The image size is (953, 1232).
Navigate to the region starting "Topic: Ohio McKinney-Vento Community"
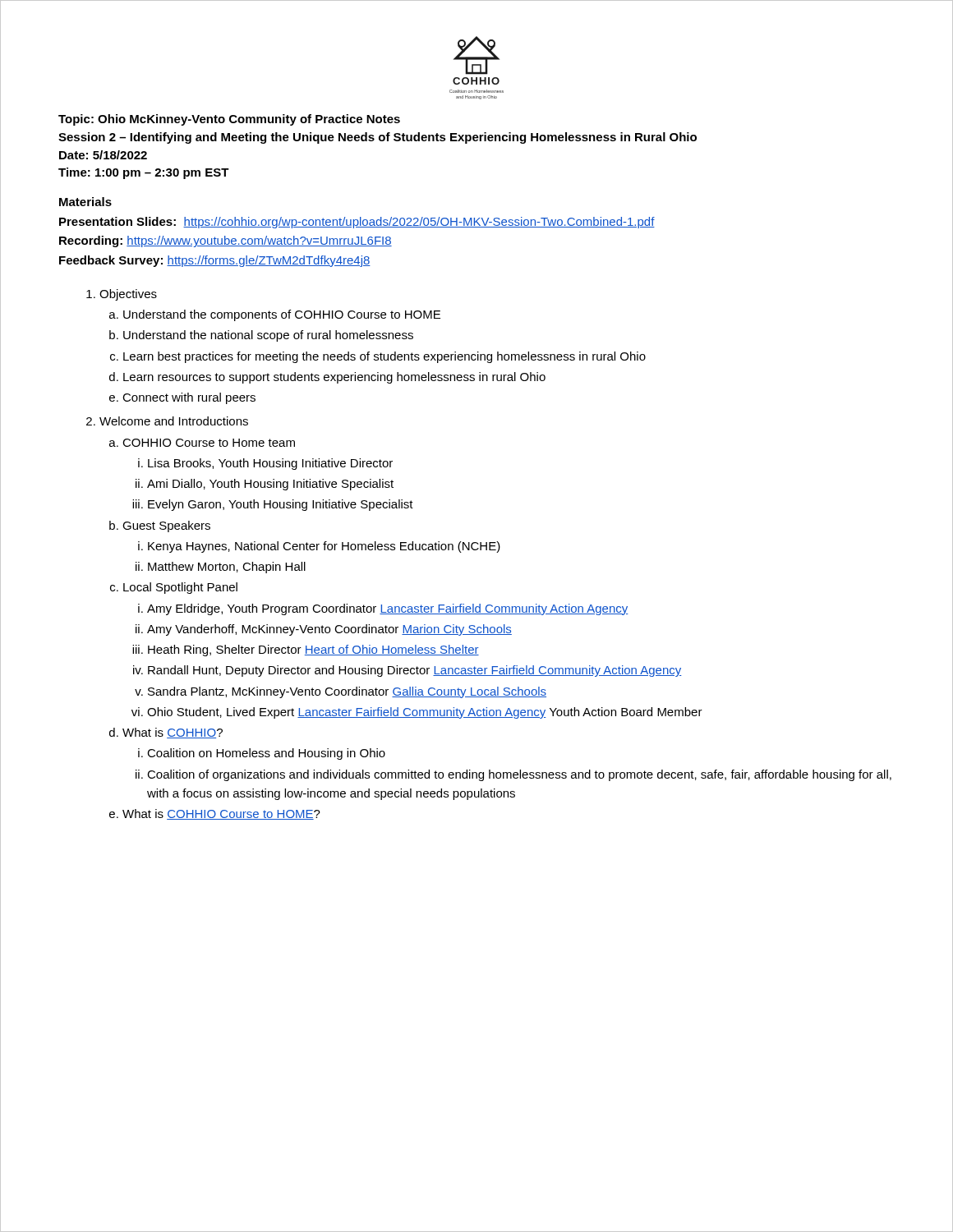pyautogui.click(x=378, y=145)
